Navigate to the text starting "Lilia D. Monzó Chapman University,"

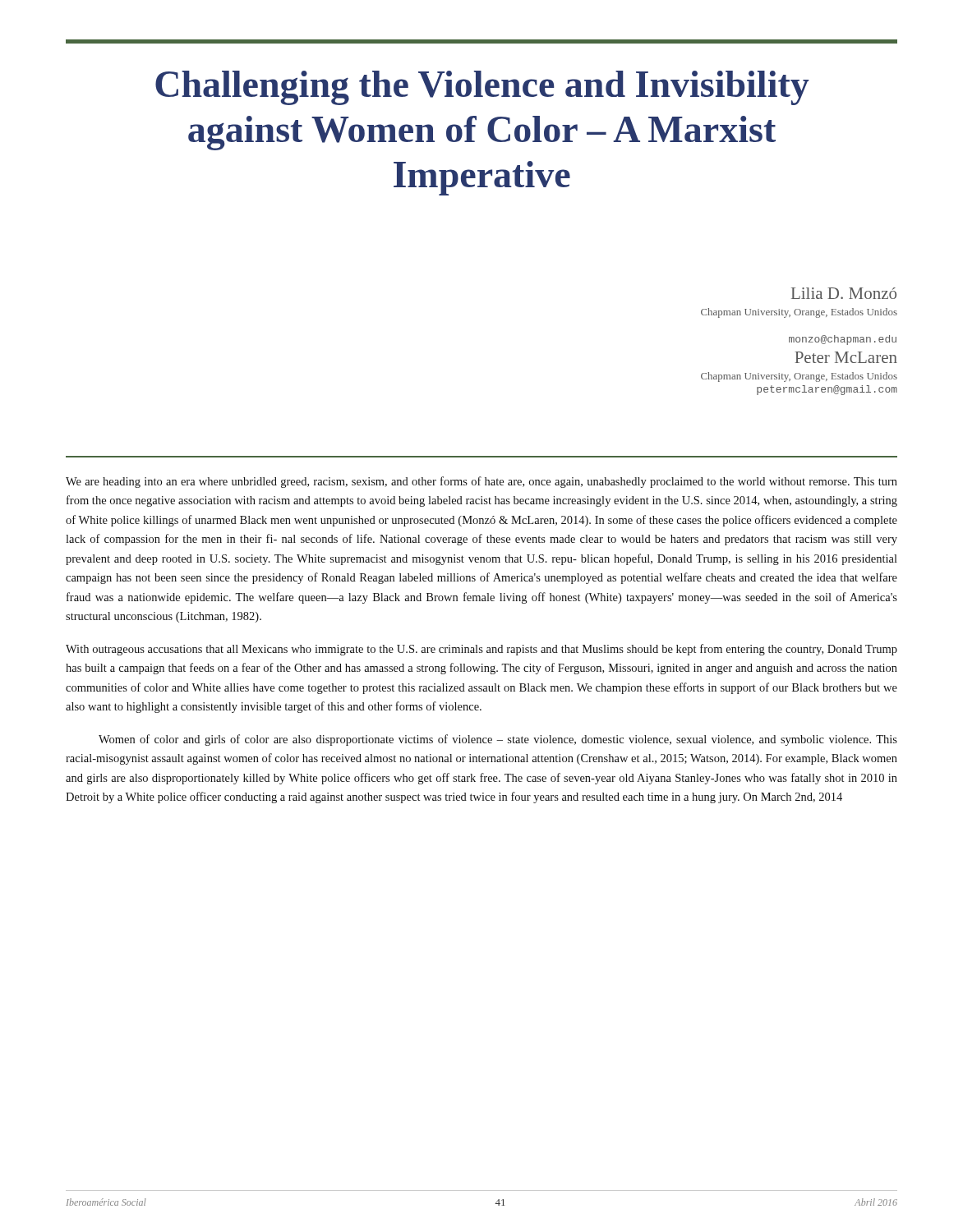pyautogui.click(x=799, y=340)
